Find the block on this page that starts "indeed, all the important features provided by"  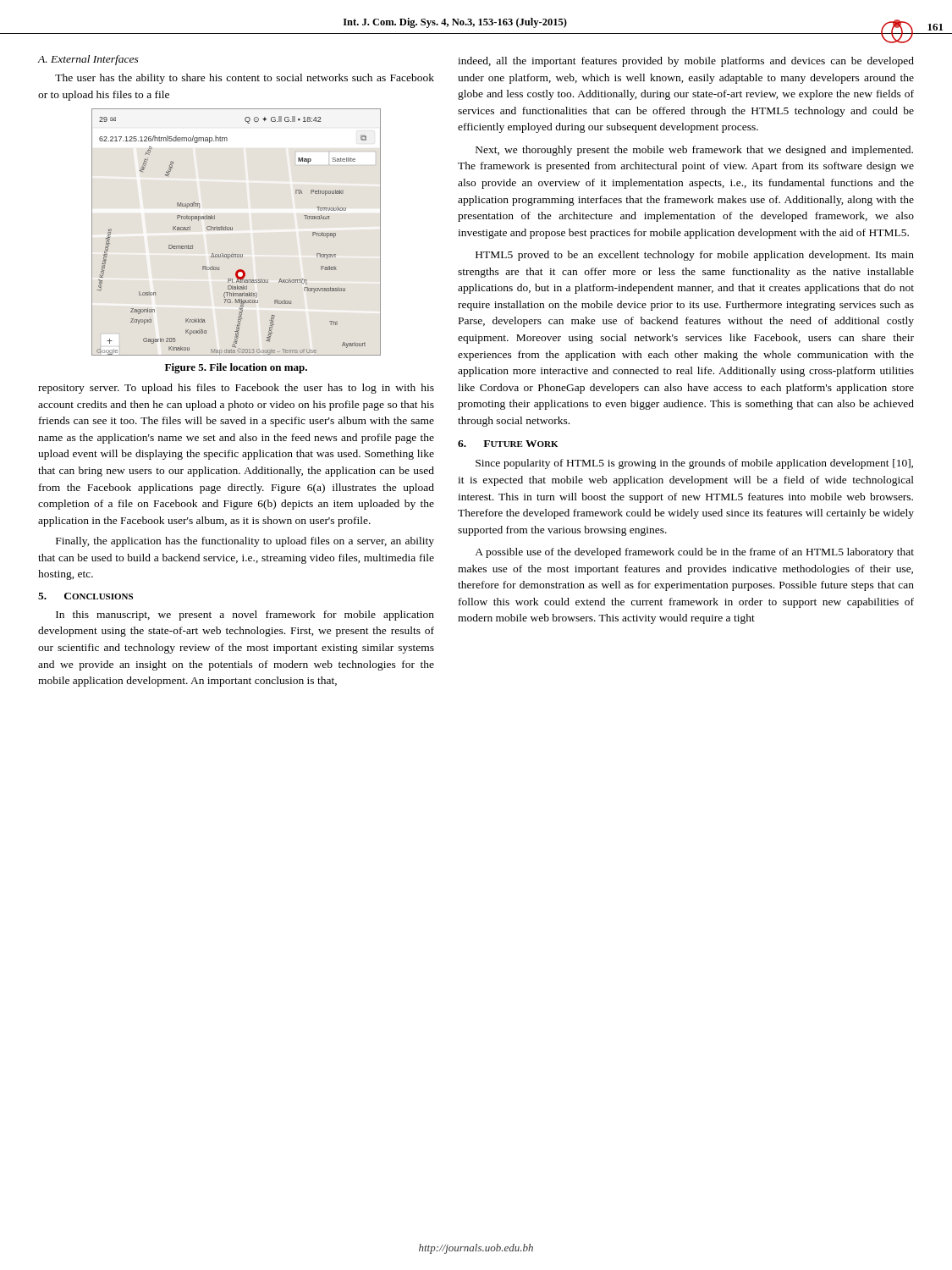tap(686, 94)
